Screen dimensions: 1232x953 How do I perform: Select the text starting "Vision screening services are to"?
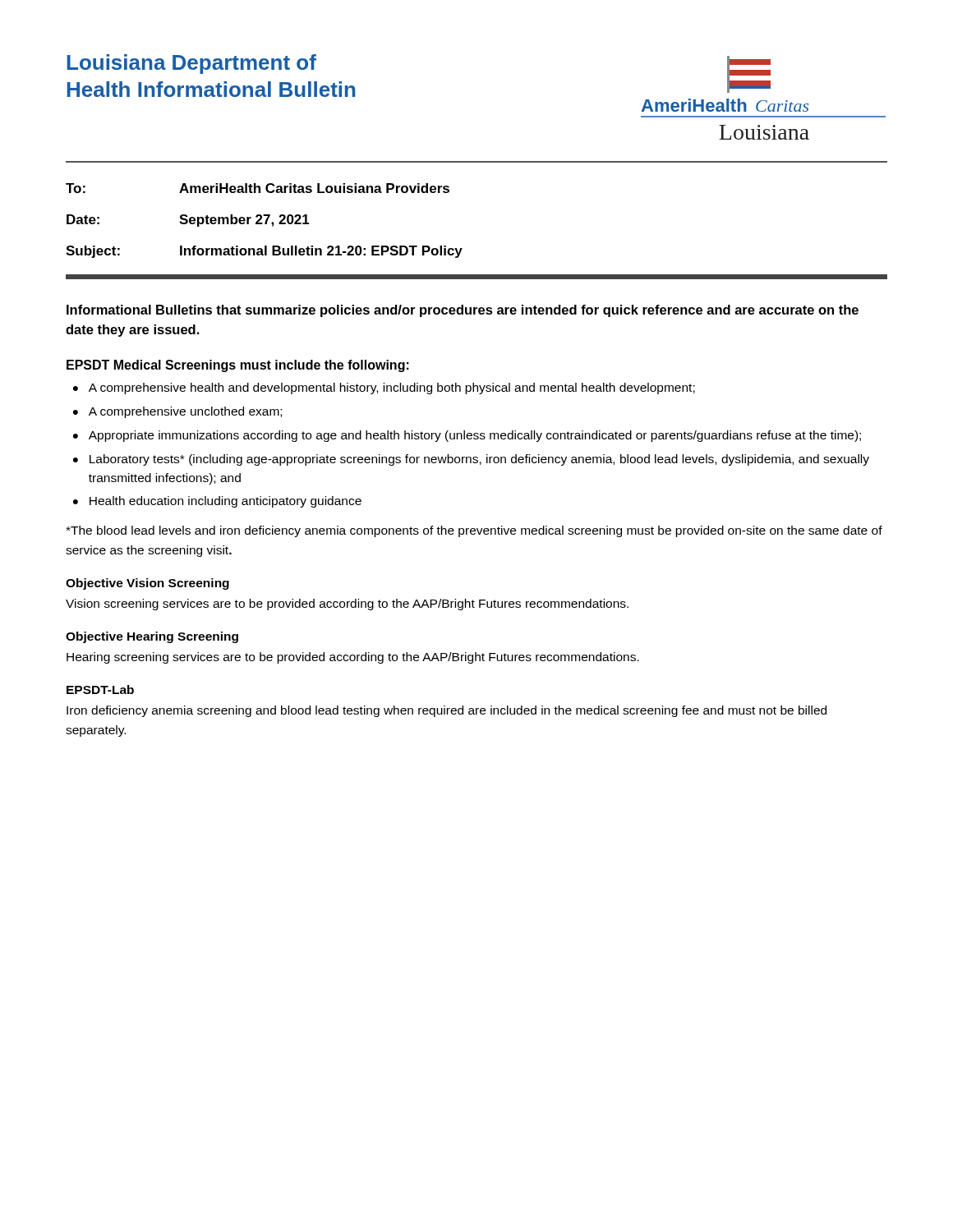coord(348,603)
